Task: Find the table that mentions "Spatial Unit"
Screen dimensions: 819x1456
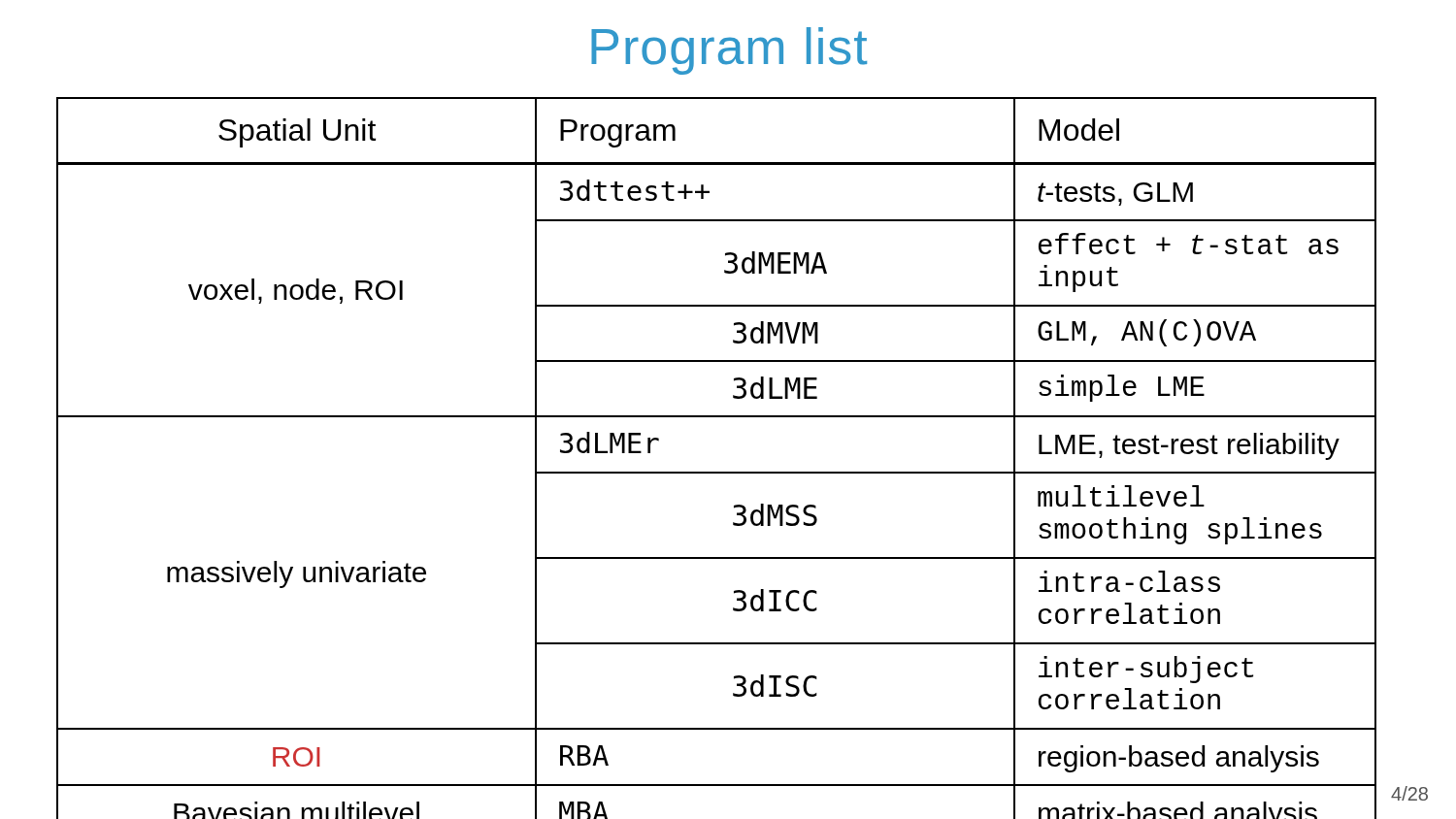Action: point(716,458)
